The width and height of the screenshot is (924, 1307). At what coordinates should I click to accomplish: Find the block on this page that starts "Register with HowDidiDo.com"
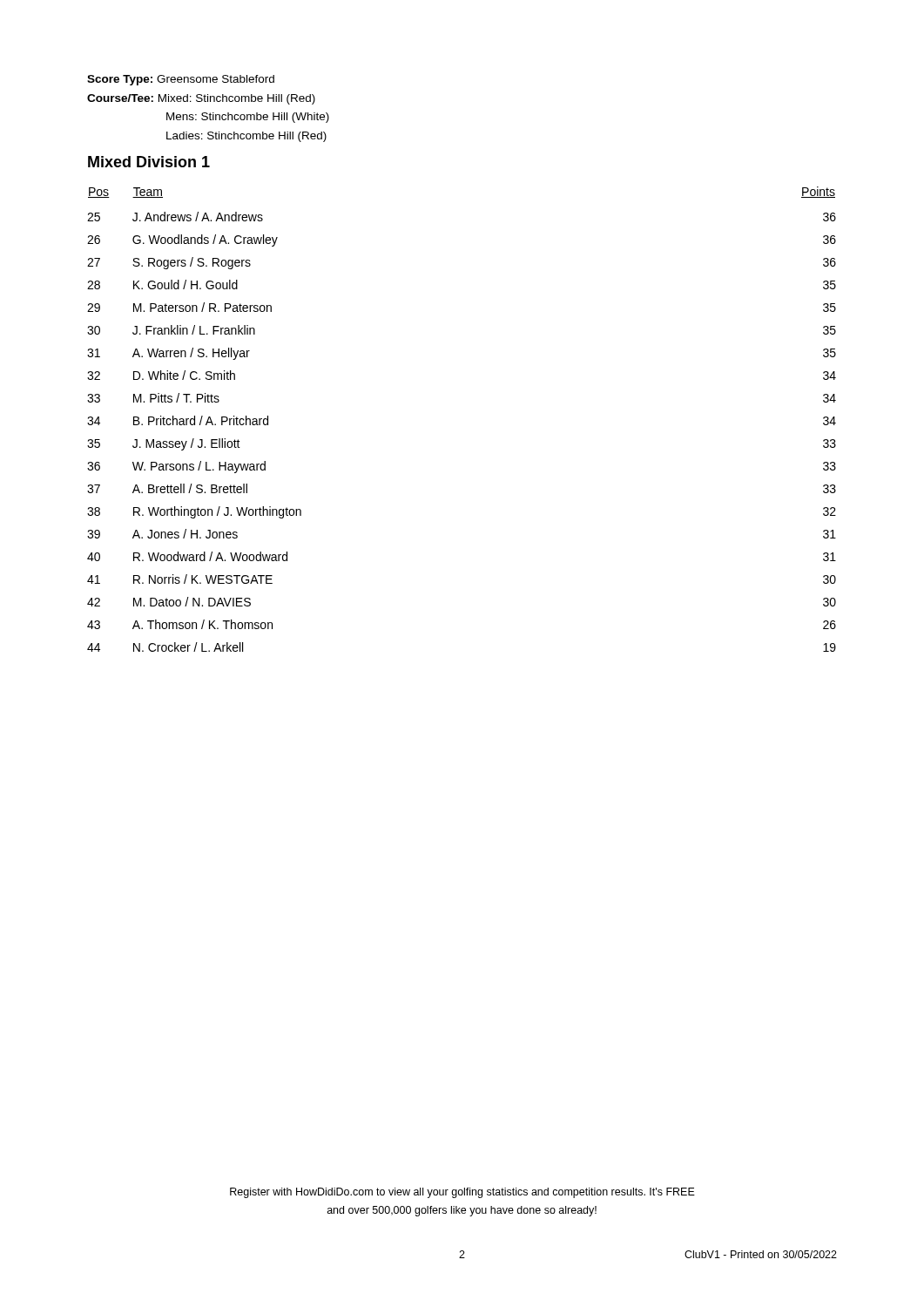pyautogui.click(x=462, y=1201)
